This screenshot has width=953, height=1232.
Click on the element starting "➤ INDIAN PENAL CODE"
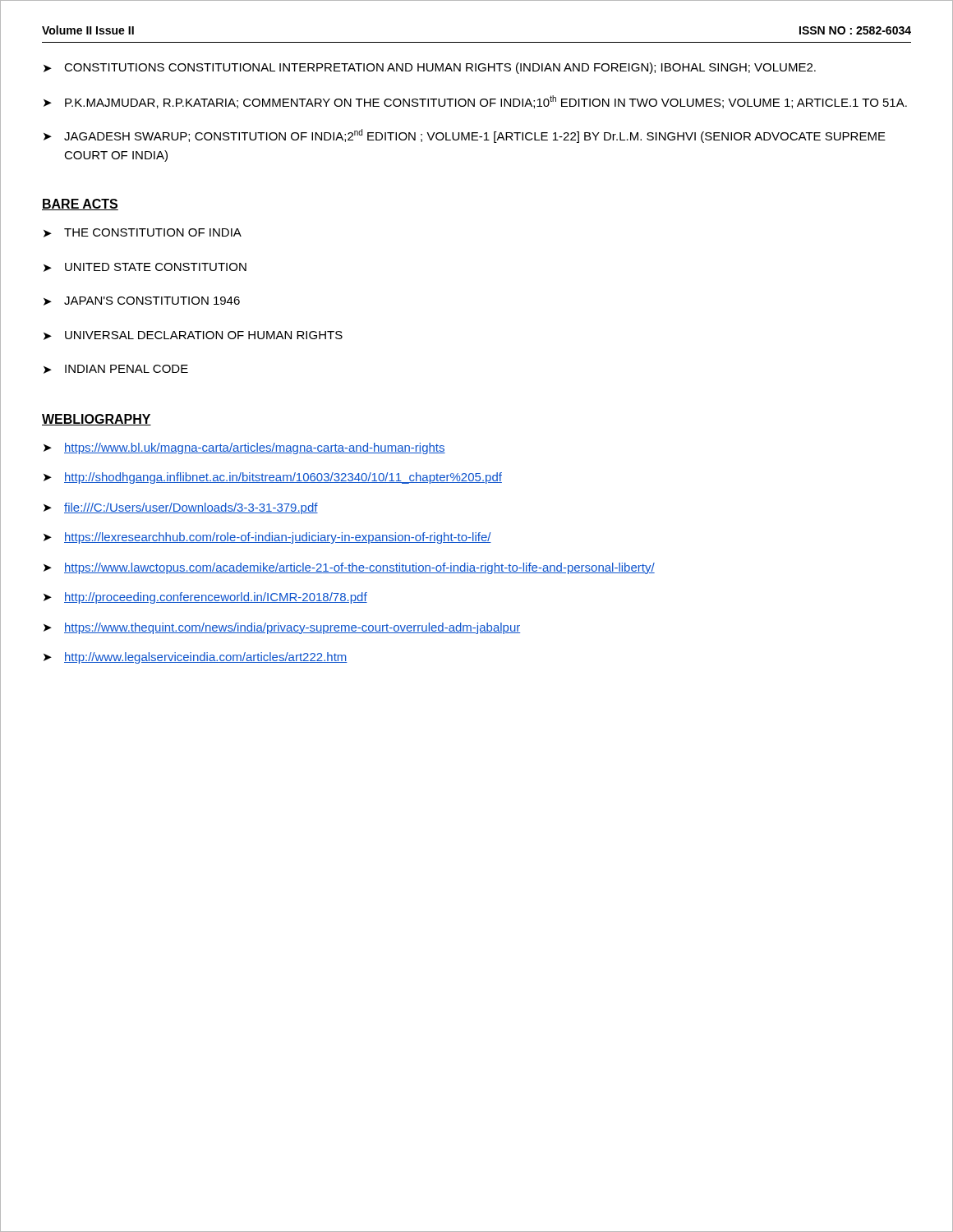click(x=116, y=369)
